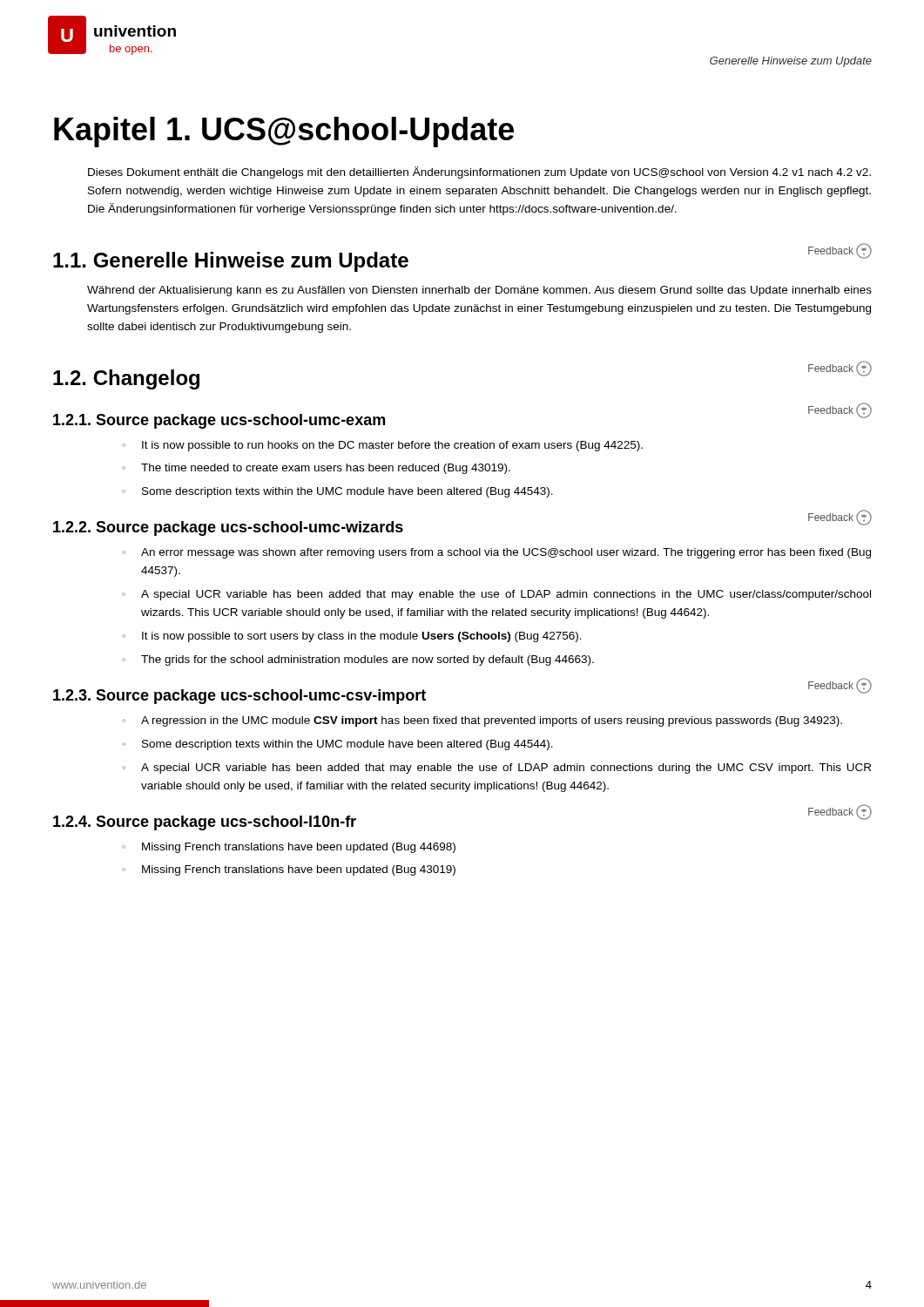Find "1.2.4. Source package ucs-school-l10n-fr" on this page
924x1307 pixels.
[204, 822]
